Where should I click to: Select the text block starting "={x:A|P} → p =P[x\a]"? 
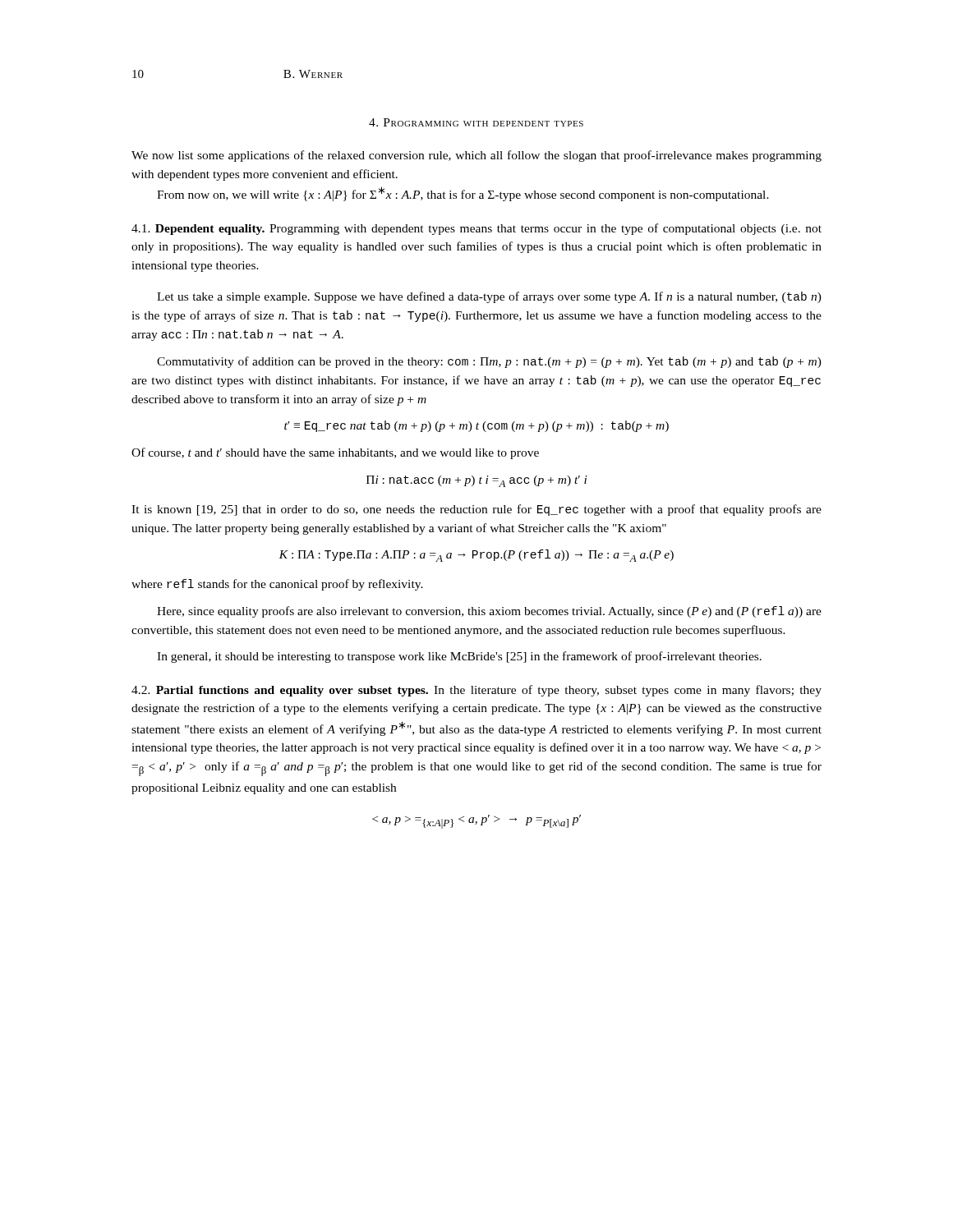(x=476, y=820)
